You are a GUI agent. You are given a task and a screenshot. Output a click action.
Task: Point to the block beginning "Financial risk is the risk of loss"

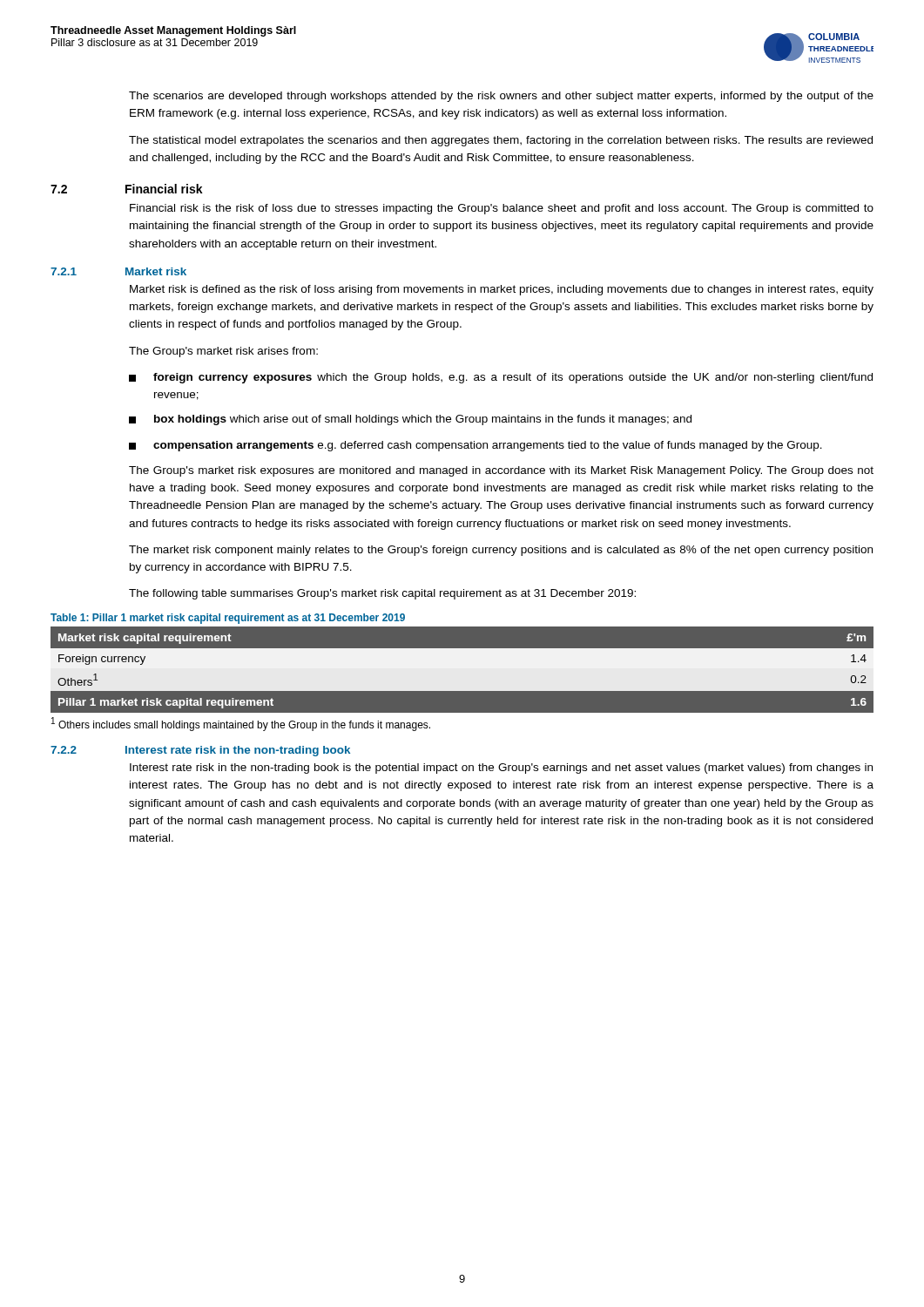click(501, 225)
